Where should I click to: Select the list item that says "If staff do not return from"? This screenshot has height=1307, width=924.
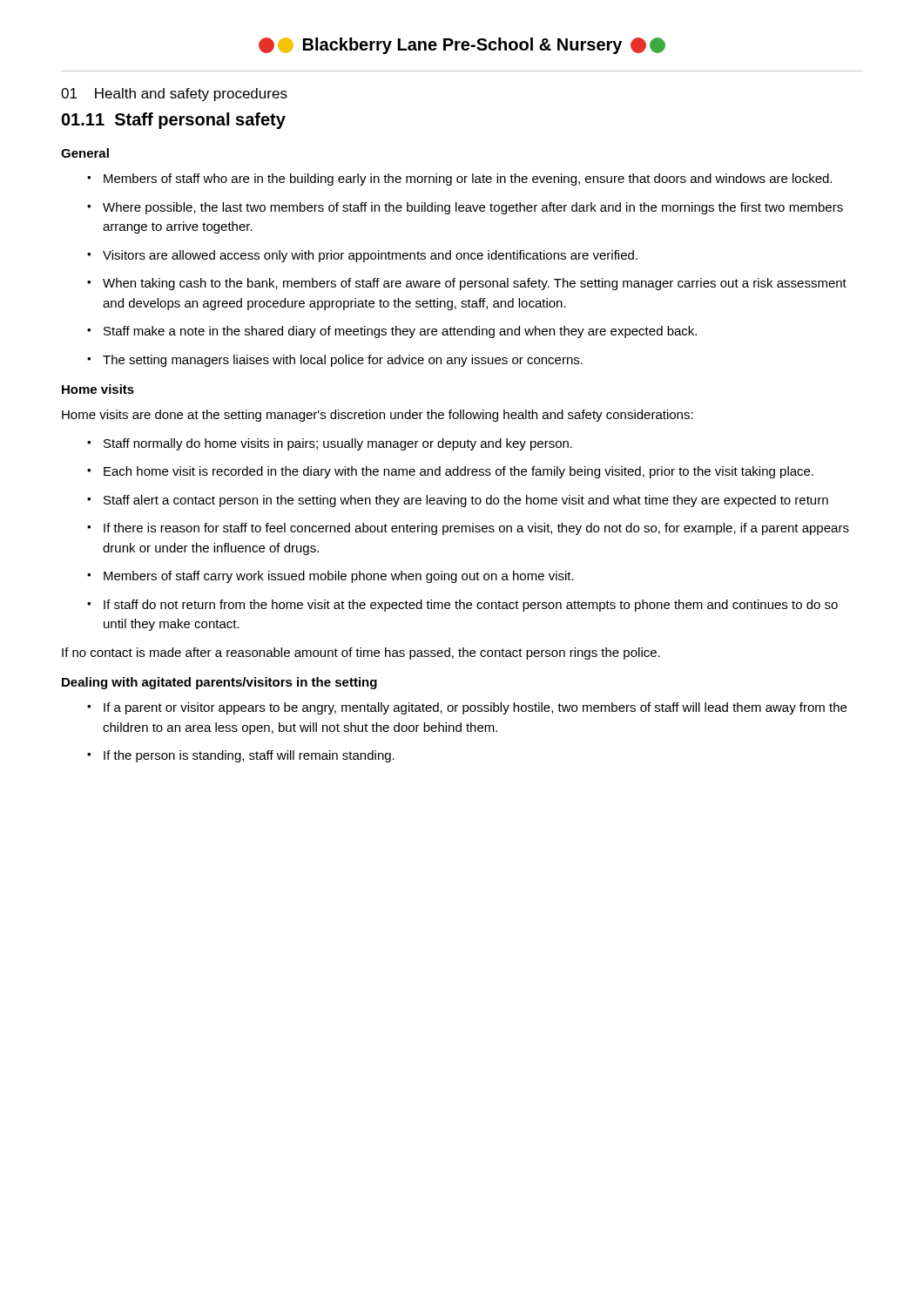click(470, 614)
